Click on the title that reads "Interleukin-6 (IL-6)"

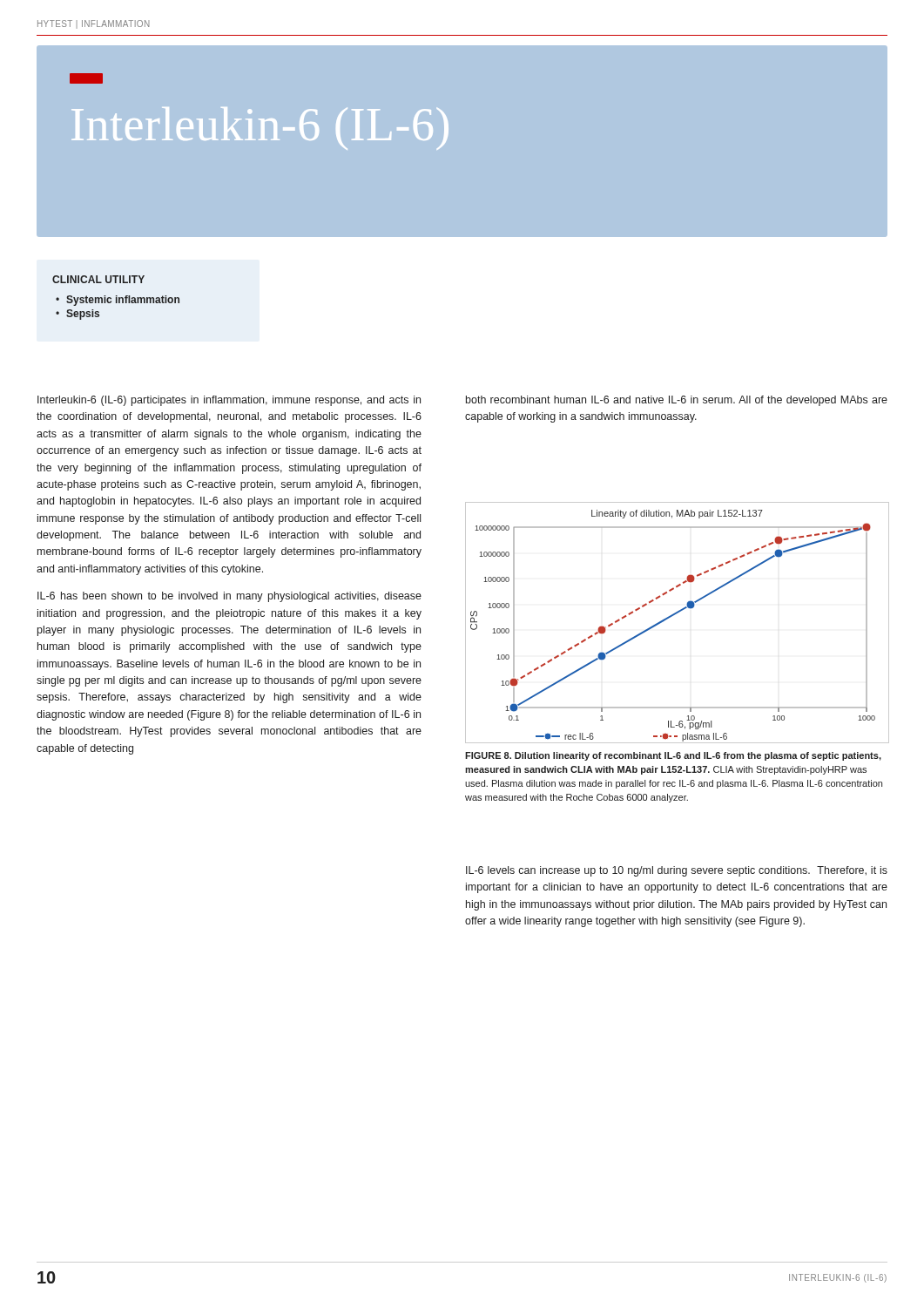tap(260, 125)
